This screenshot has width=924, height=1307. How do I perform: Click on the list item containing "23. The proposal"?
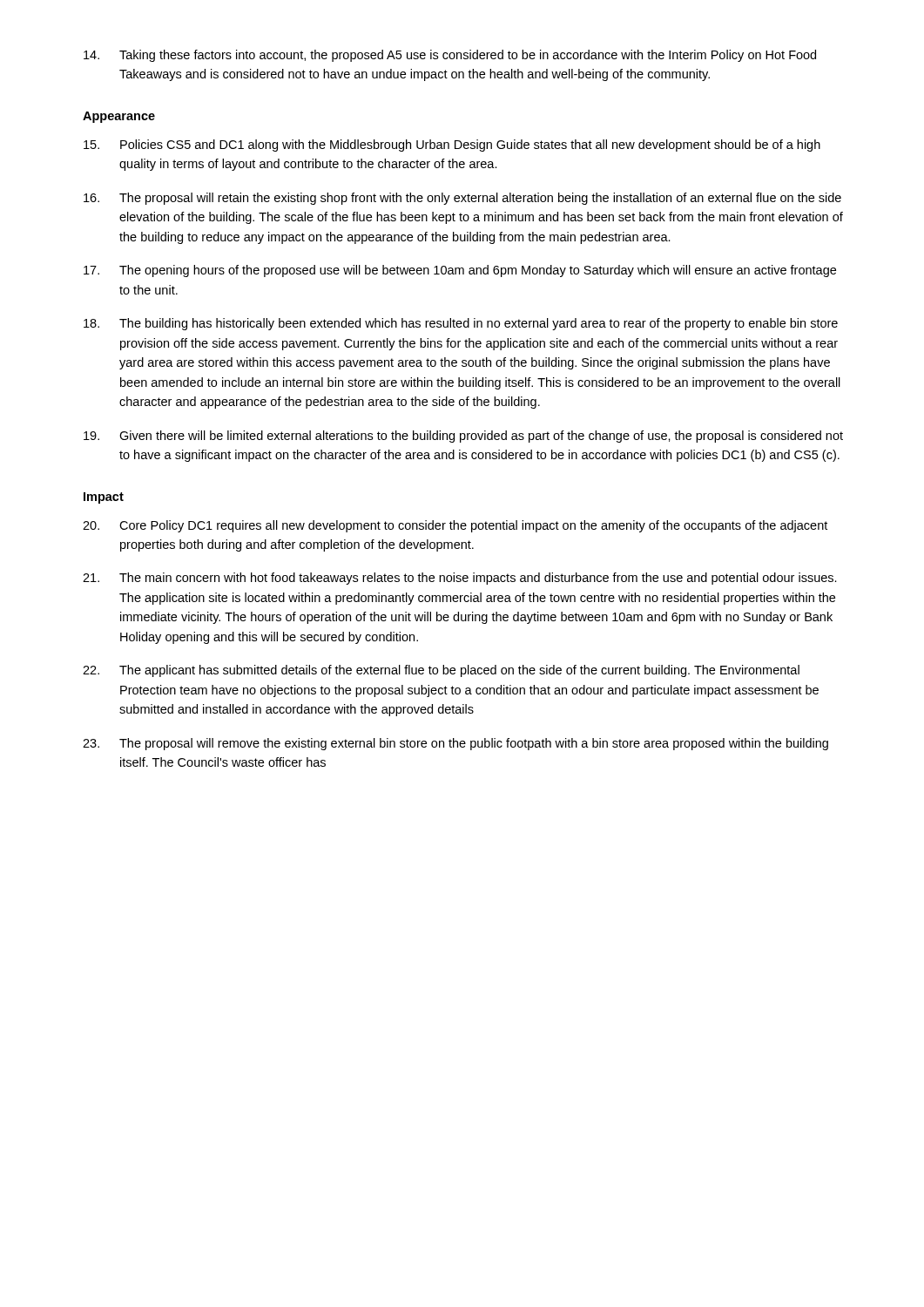pyautogui.click(x=466, y=753)
